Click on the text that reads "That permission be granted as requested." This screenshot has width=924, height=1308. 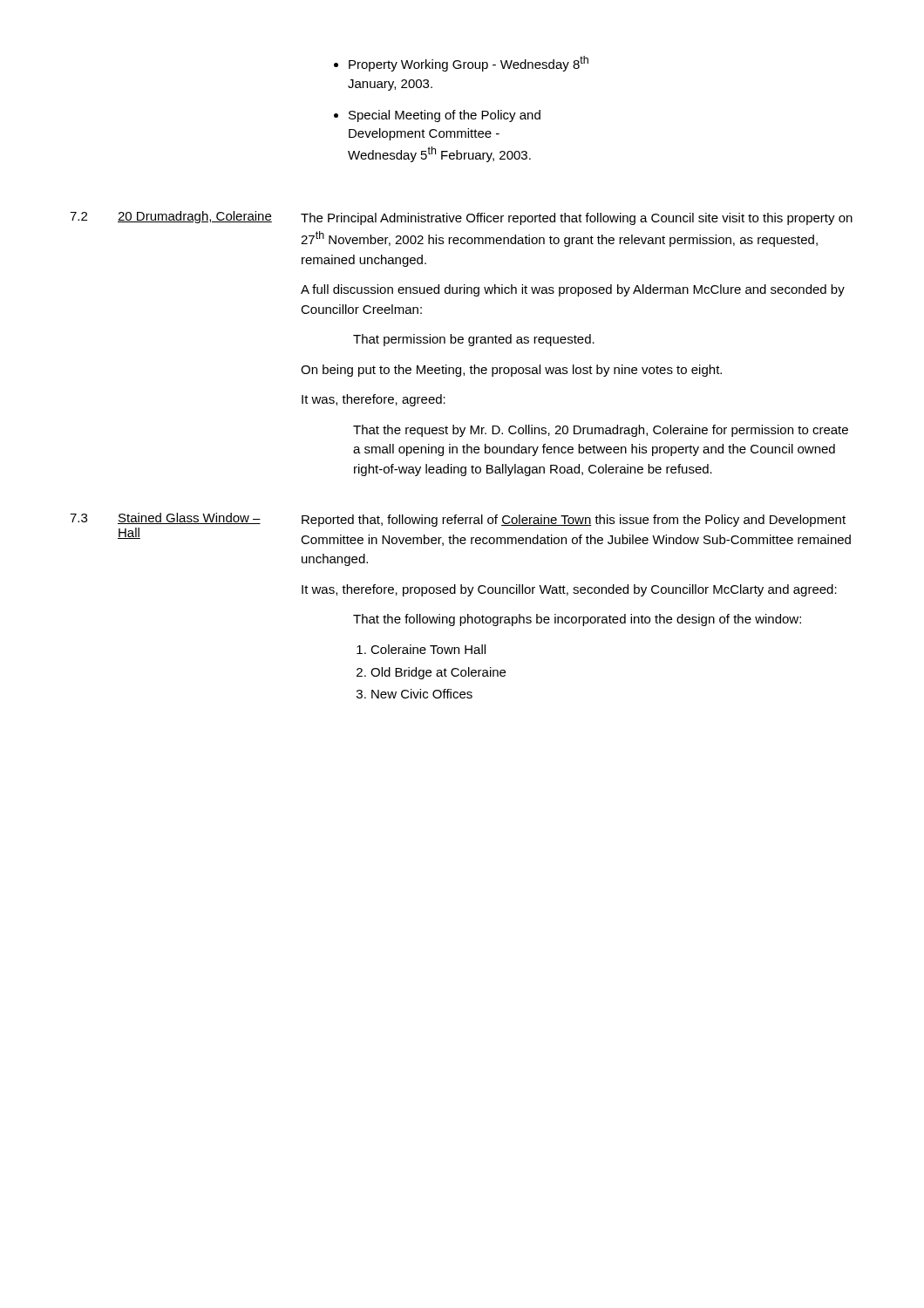tap(474, 339)
